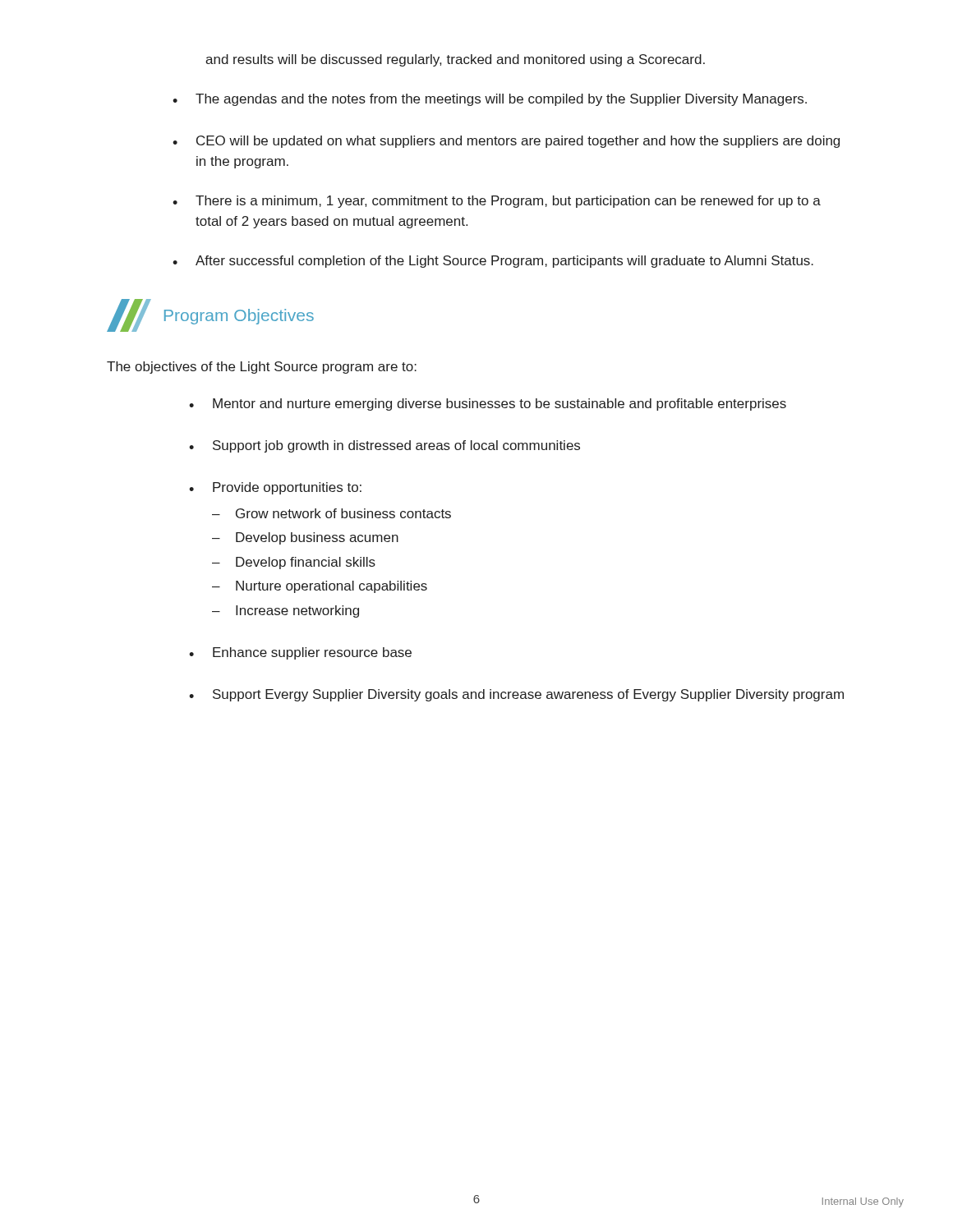Find the block on this page that starts "• CEO will be updated"
The width and height of the screenshot is (953, 1232).
coord(509,151)
